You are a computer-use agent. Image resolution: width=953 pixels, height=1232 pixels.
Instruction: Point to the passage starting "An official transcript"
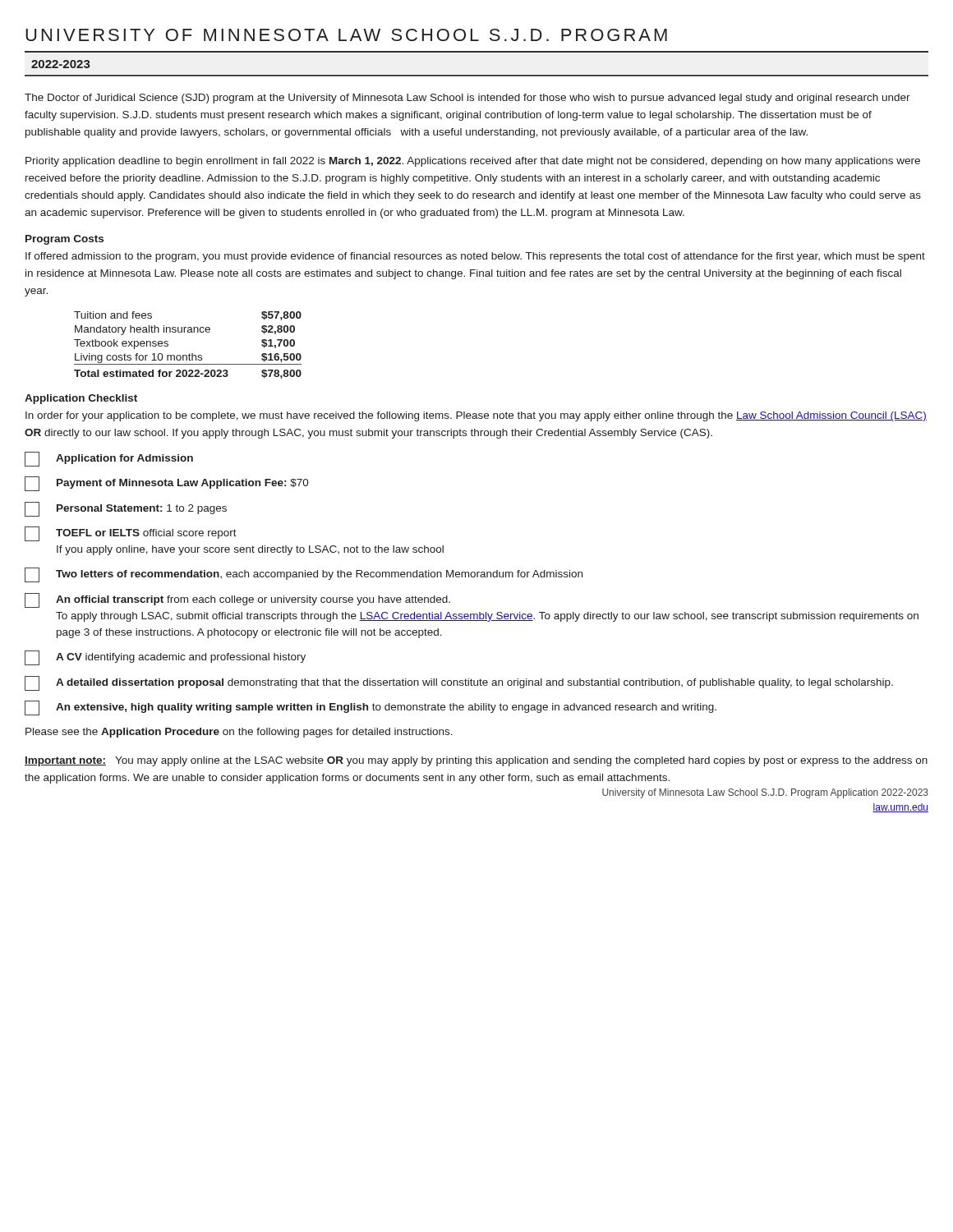[x=476, y=616]
